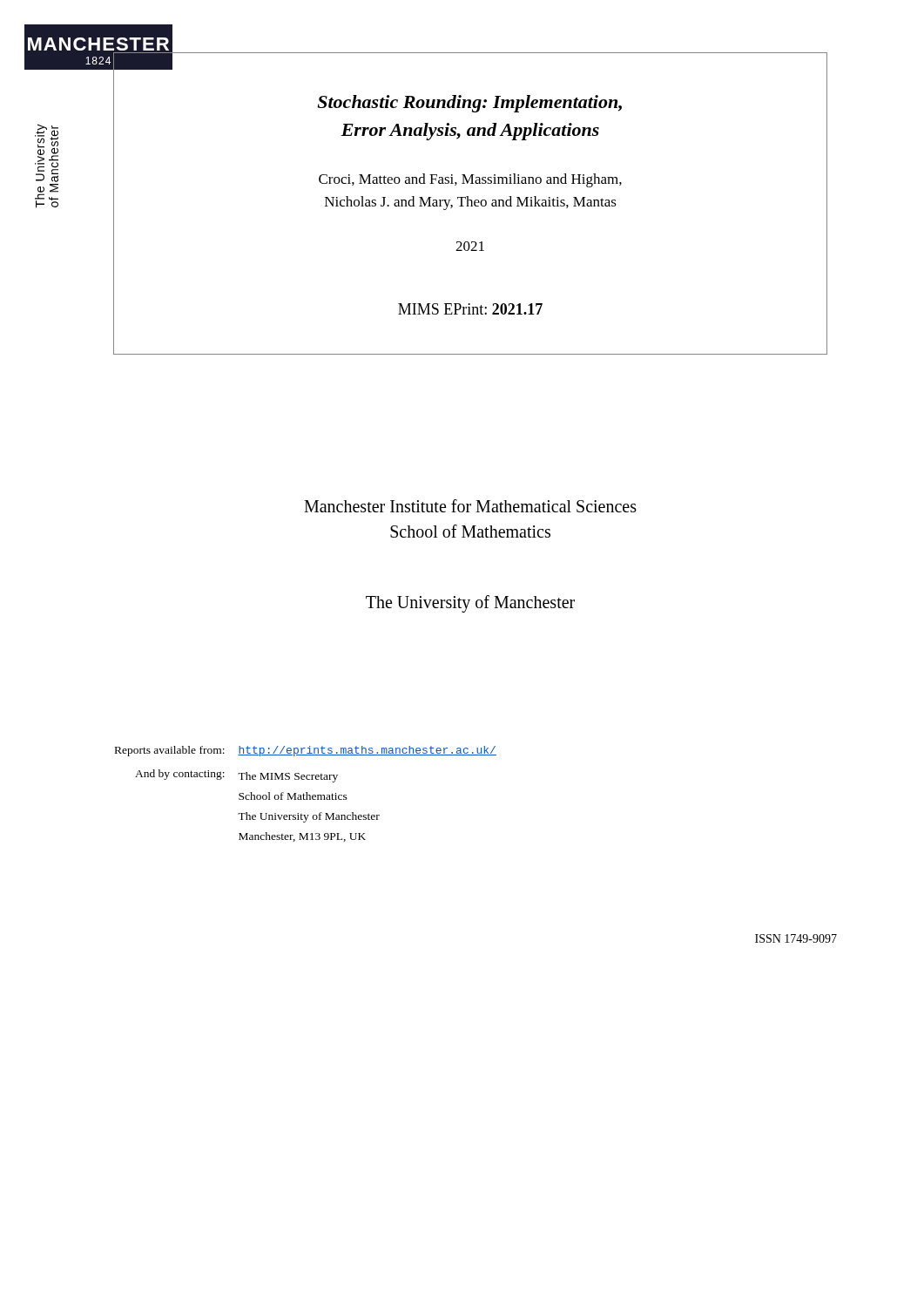
Task: Select the text that reads "The Universityof Manchester"
Action: point(47,166)
